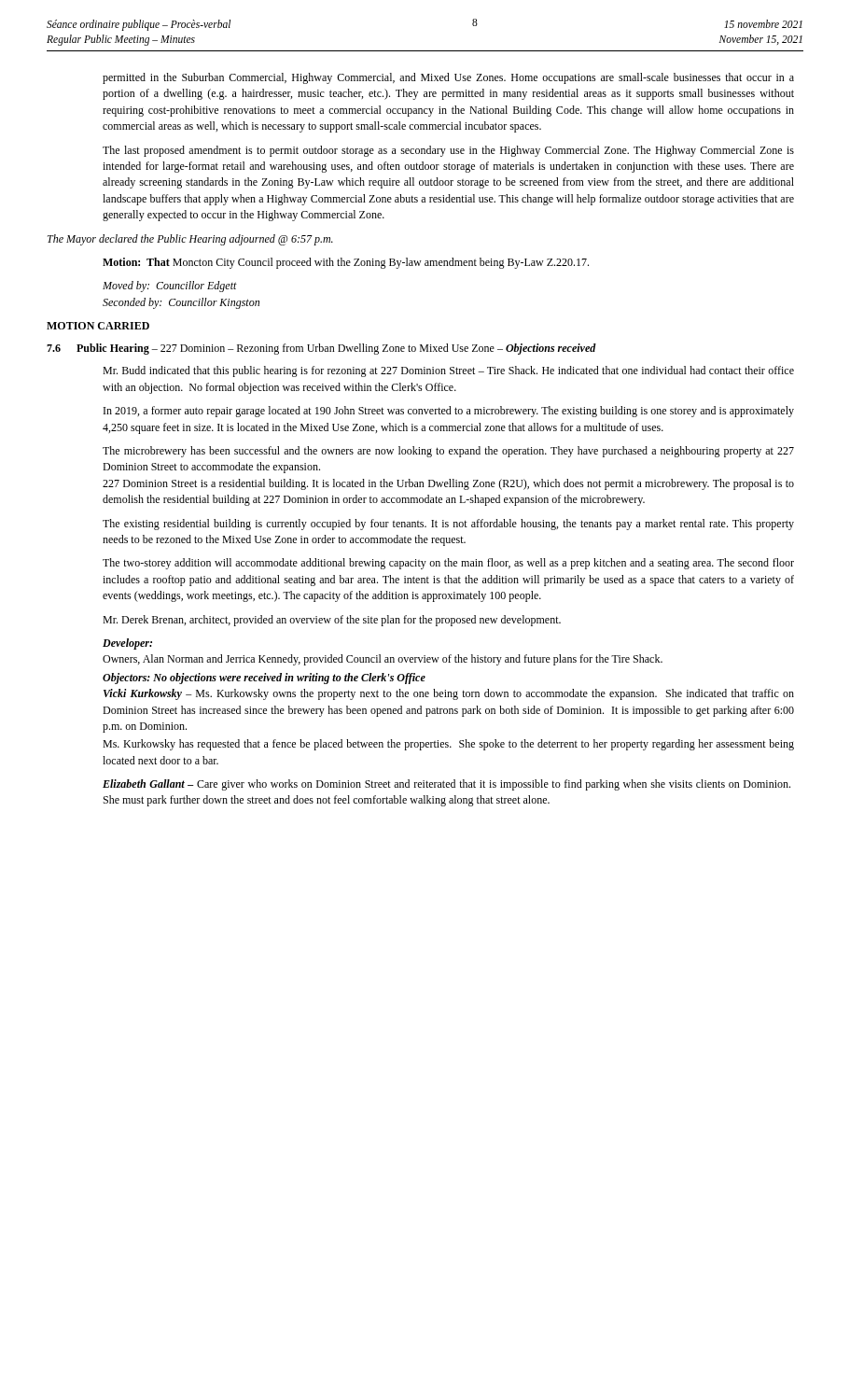Screen dimensions: 1400x850
Task: Find the text starting "The two-storey addition will accommodate additional brewing"
Action: pyautogui.click(x=448, y=580)
